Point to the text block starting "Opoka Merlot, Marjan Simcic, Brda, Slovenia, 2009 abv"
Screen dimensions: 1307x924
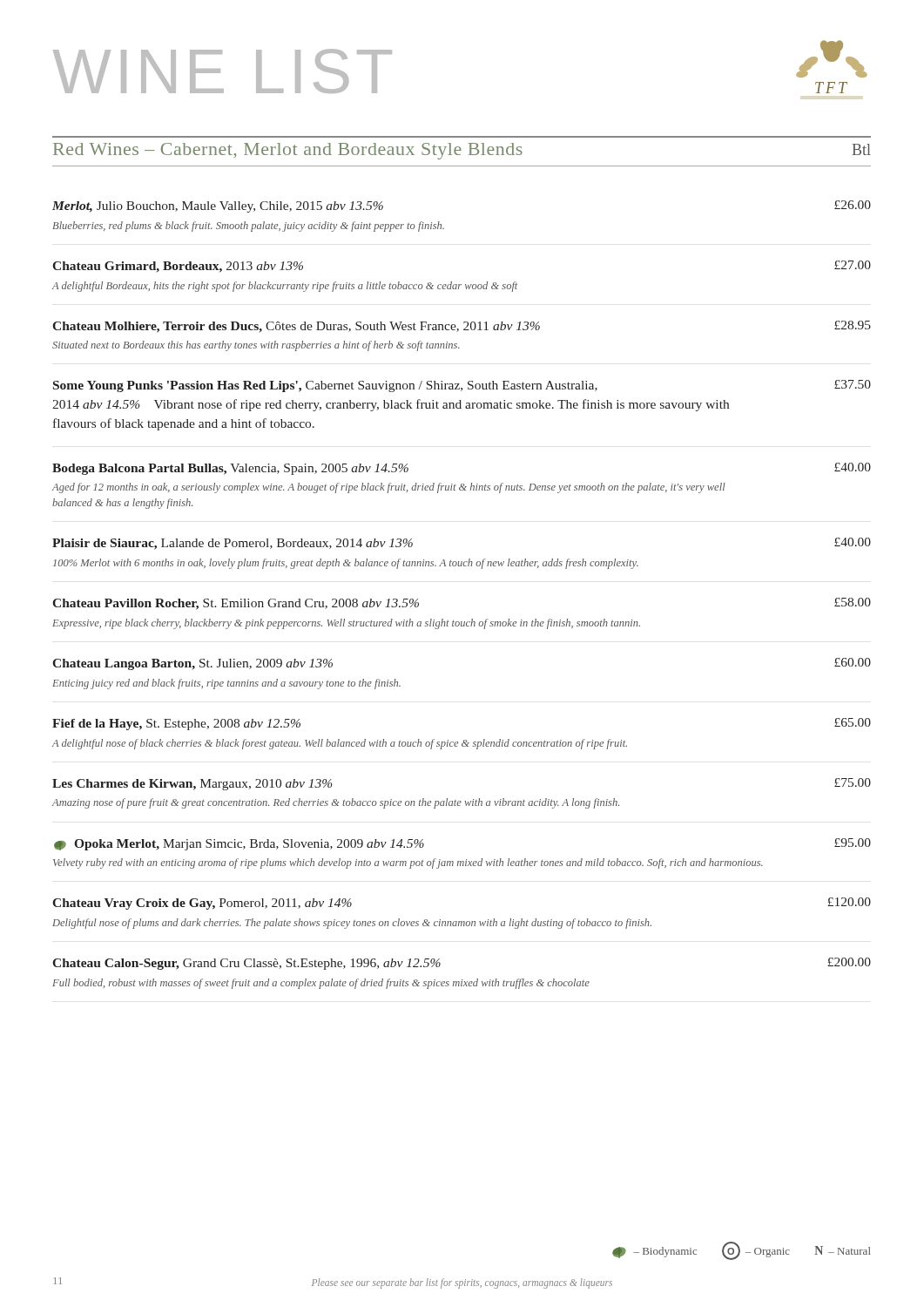click(462, 852)
